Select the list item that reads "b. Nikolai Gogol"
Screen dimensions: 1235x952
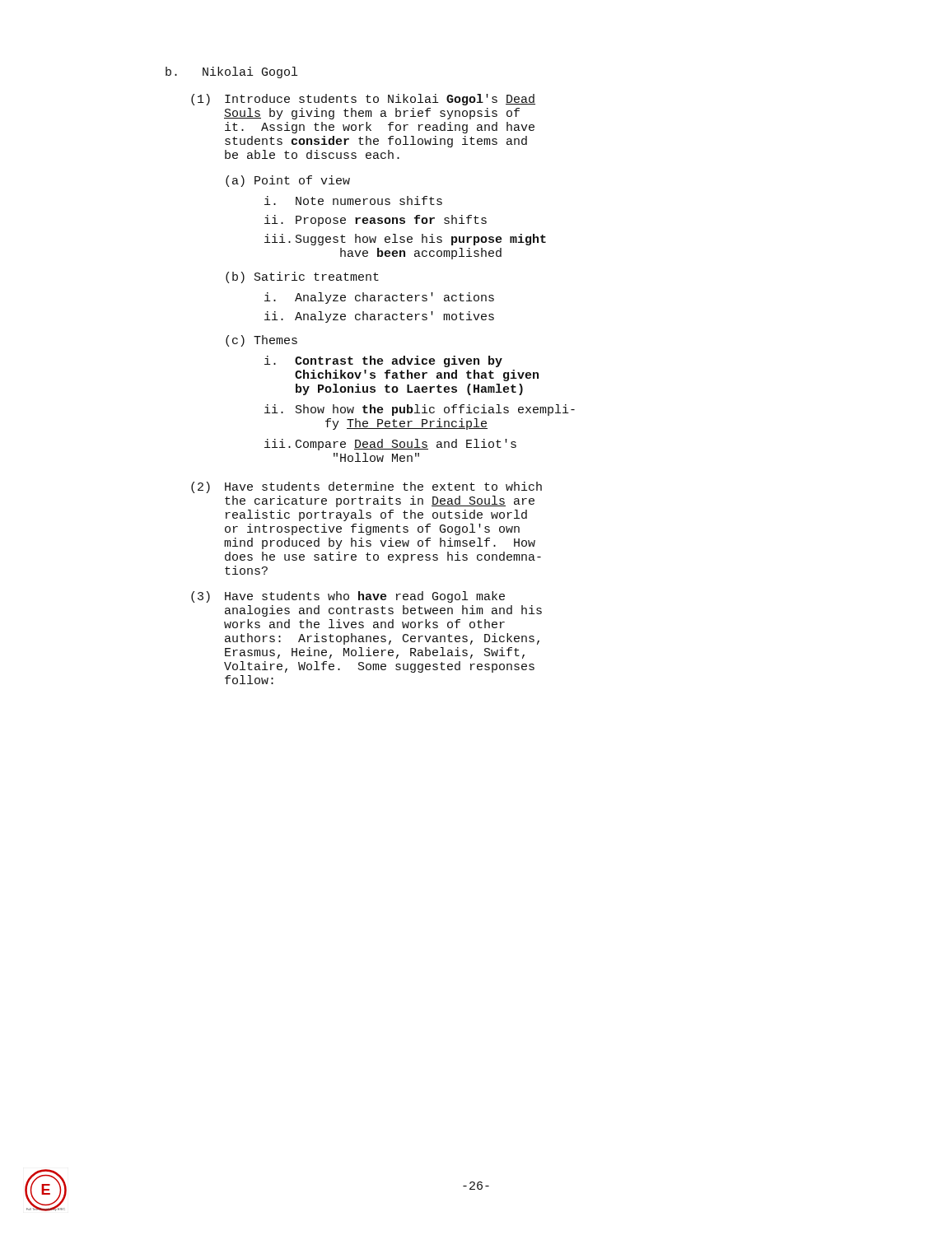231,73
